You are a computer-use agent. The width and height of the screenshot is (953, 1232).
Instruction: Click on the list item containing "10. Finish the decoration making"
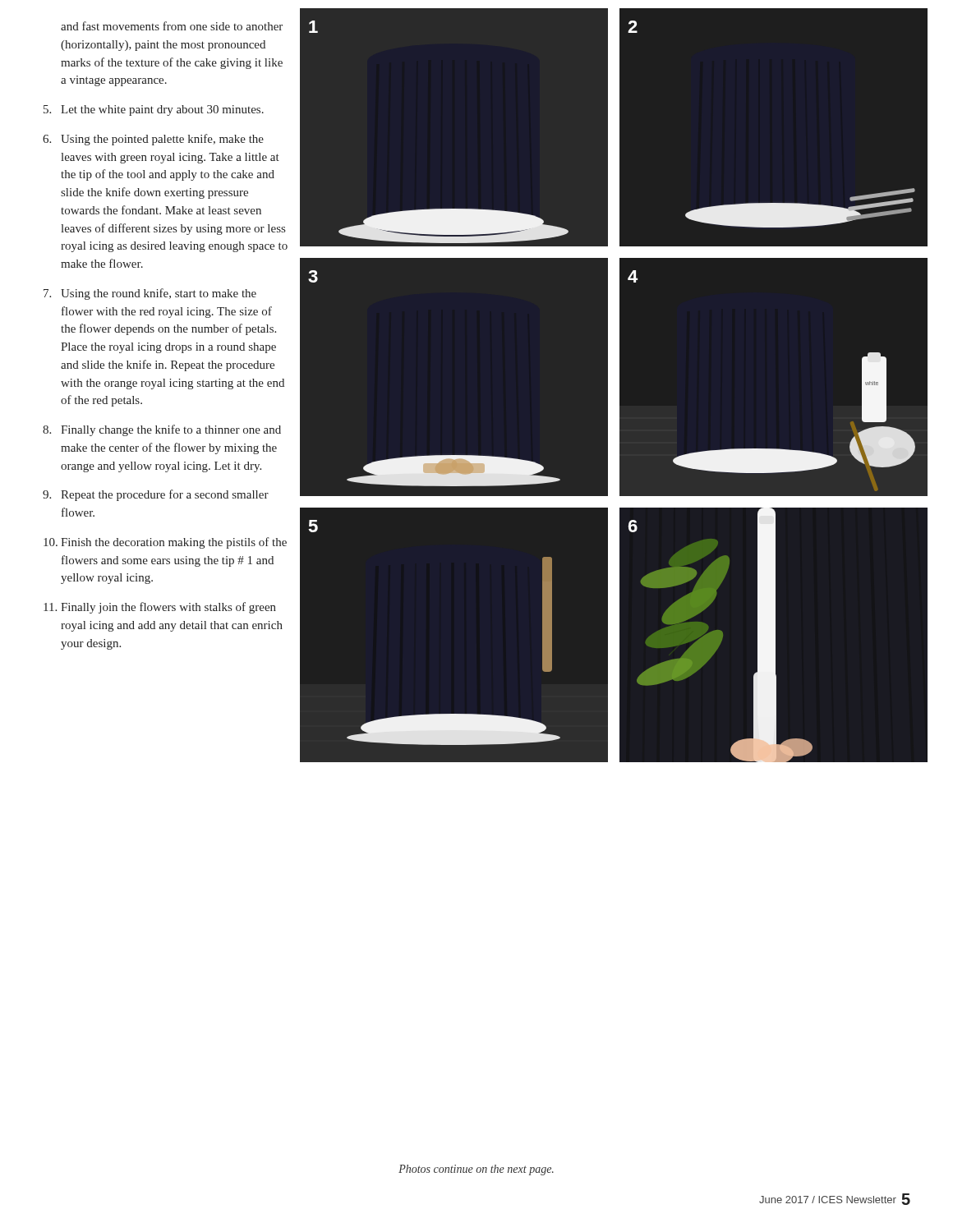[x=166, y=560]
